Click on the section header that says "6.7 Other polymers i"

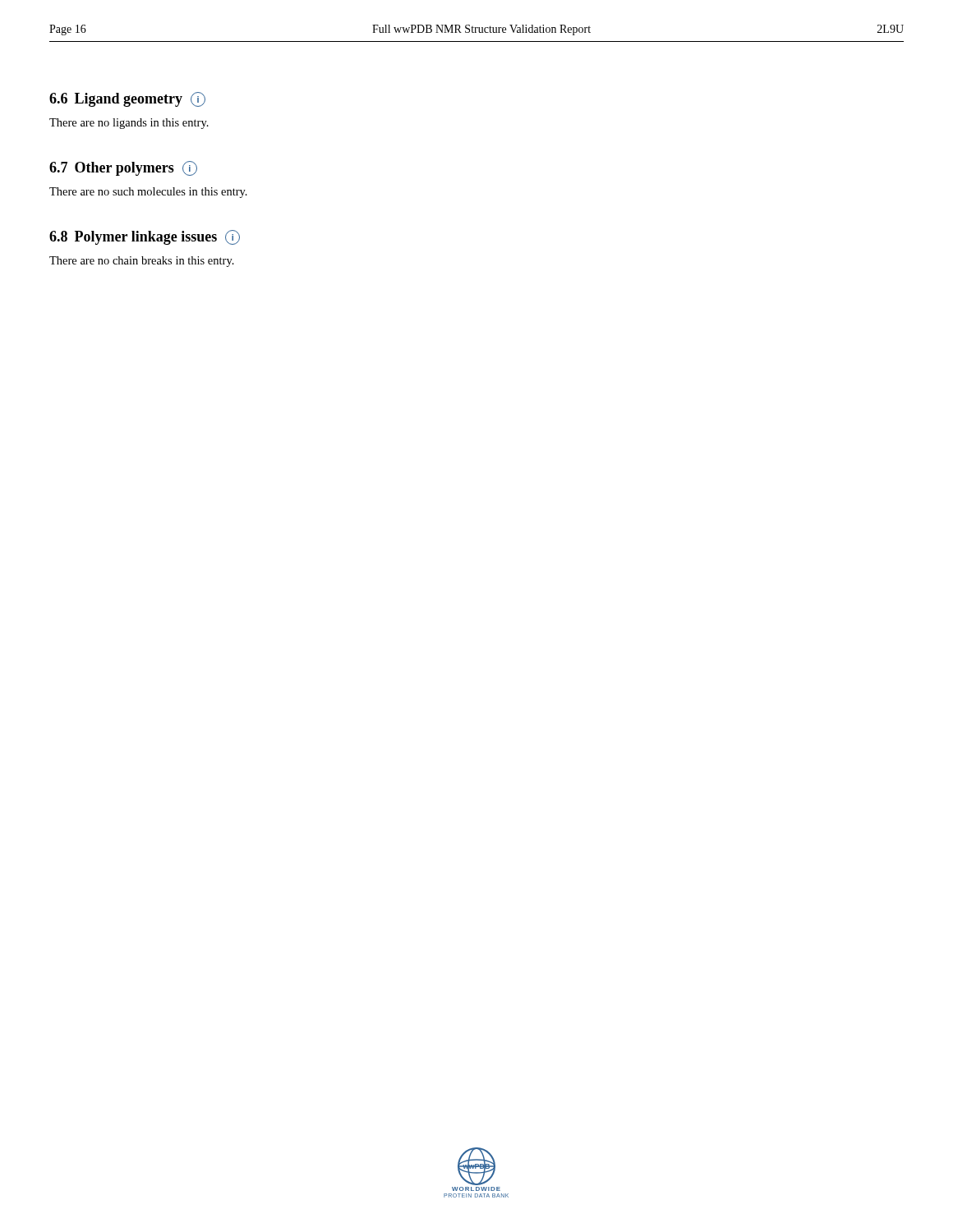123,168
